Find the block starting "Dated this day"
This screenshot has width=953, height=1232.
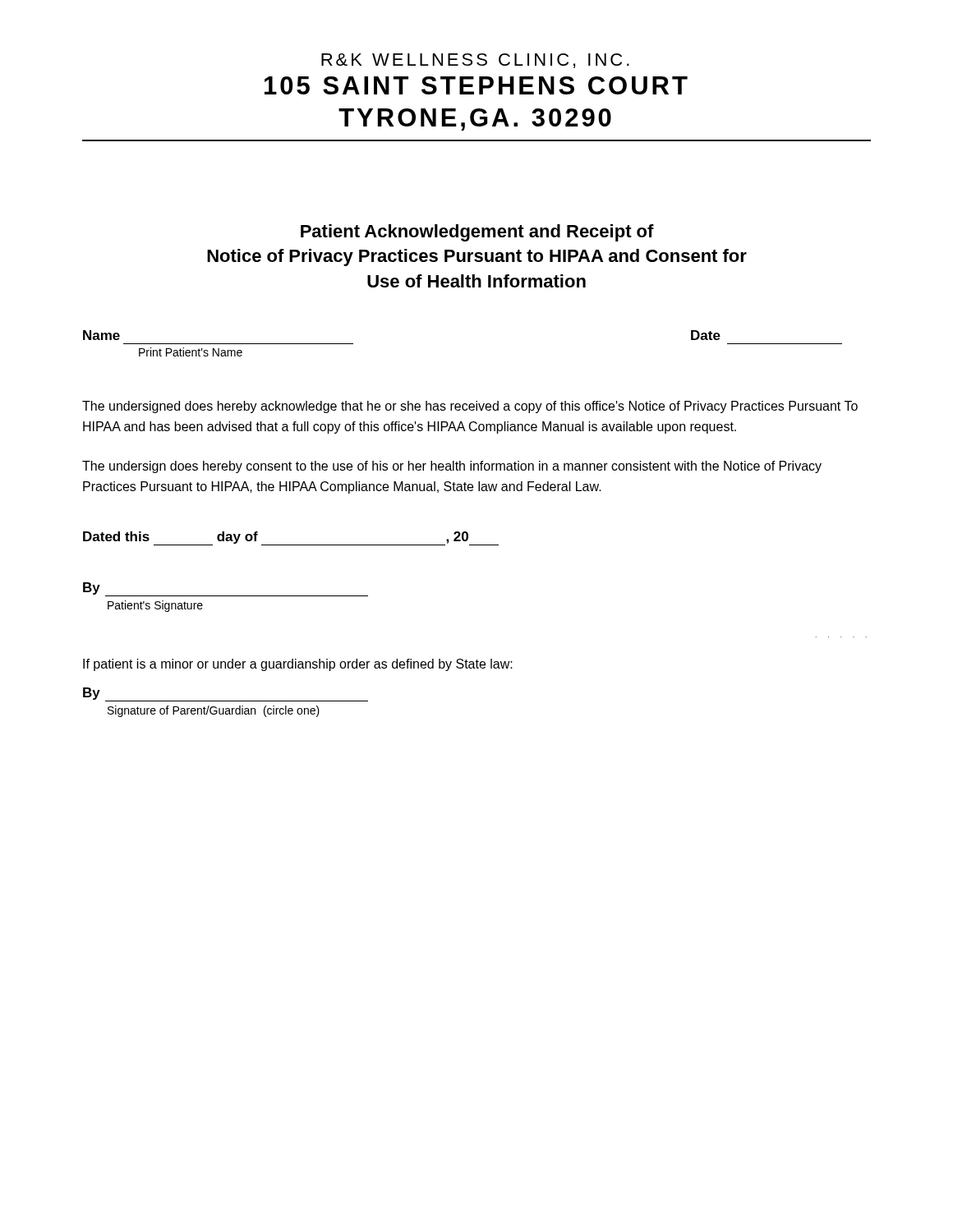[290, 537]
